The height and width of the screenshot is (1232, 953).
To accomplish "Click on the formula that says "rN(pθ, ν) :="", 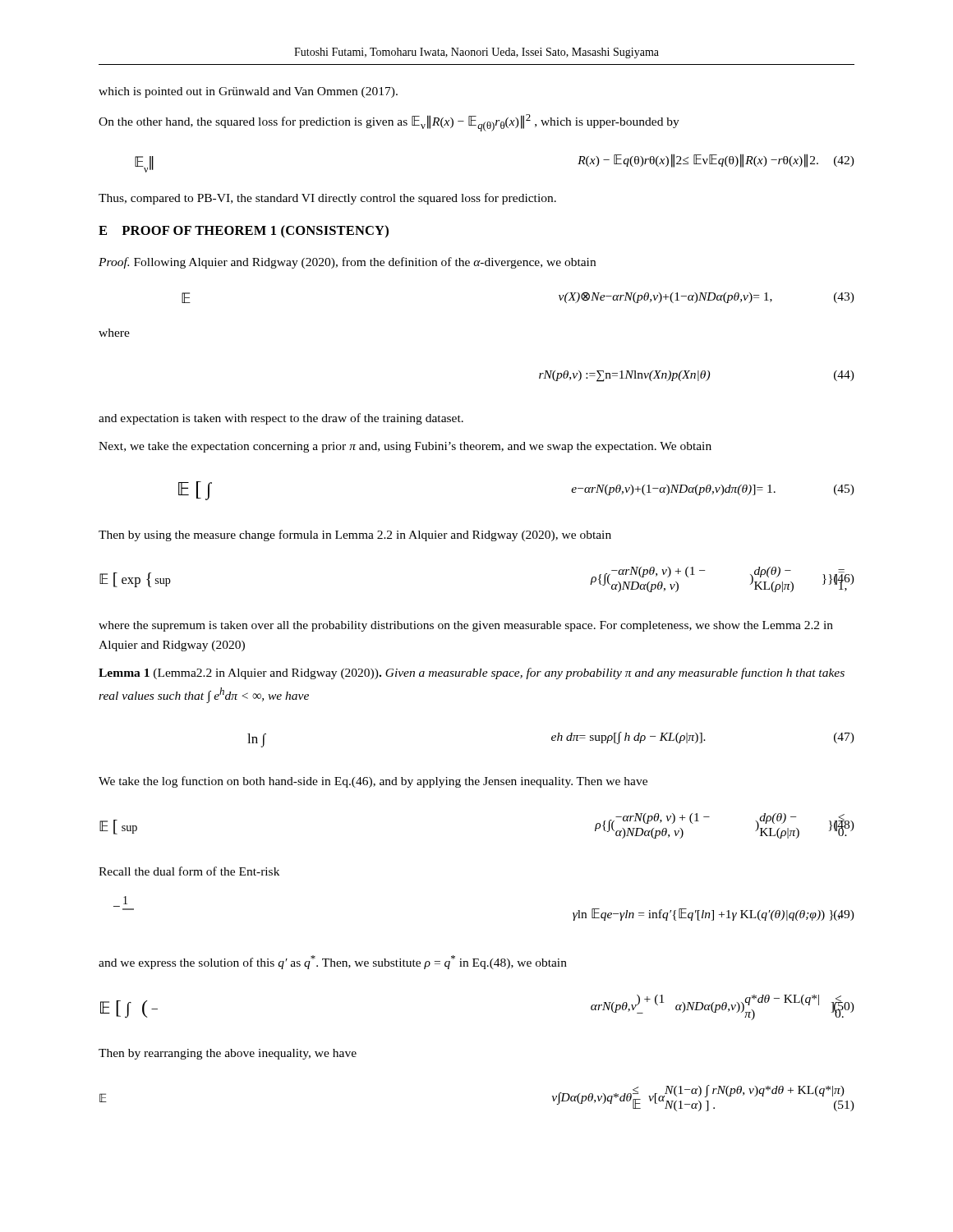I will (549, 375).
